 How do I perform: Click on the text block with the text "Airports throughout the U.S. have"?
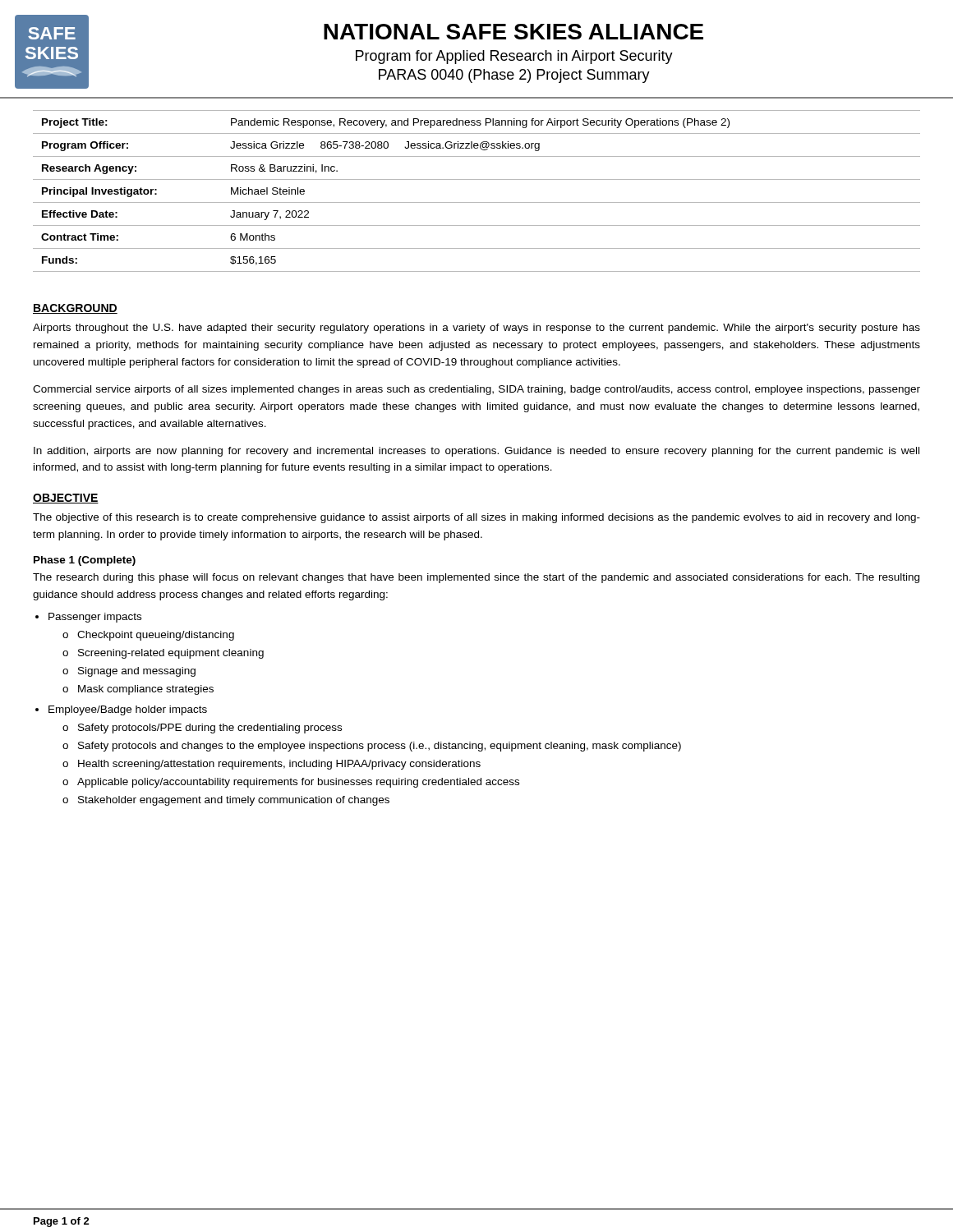[476, 345]
